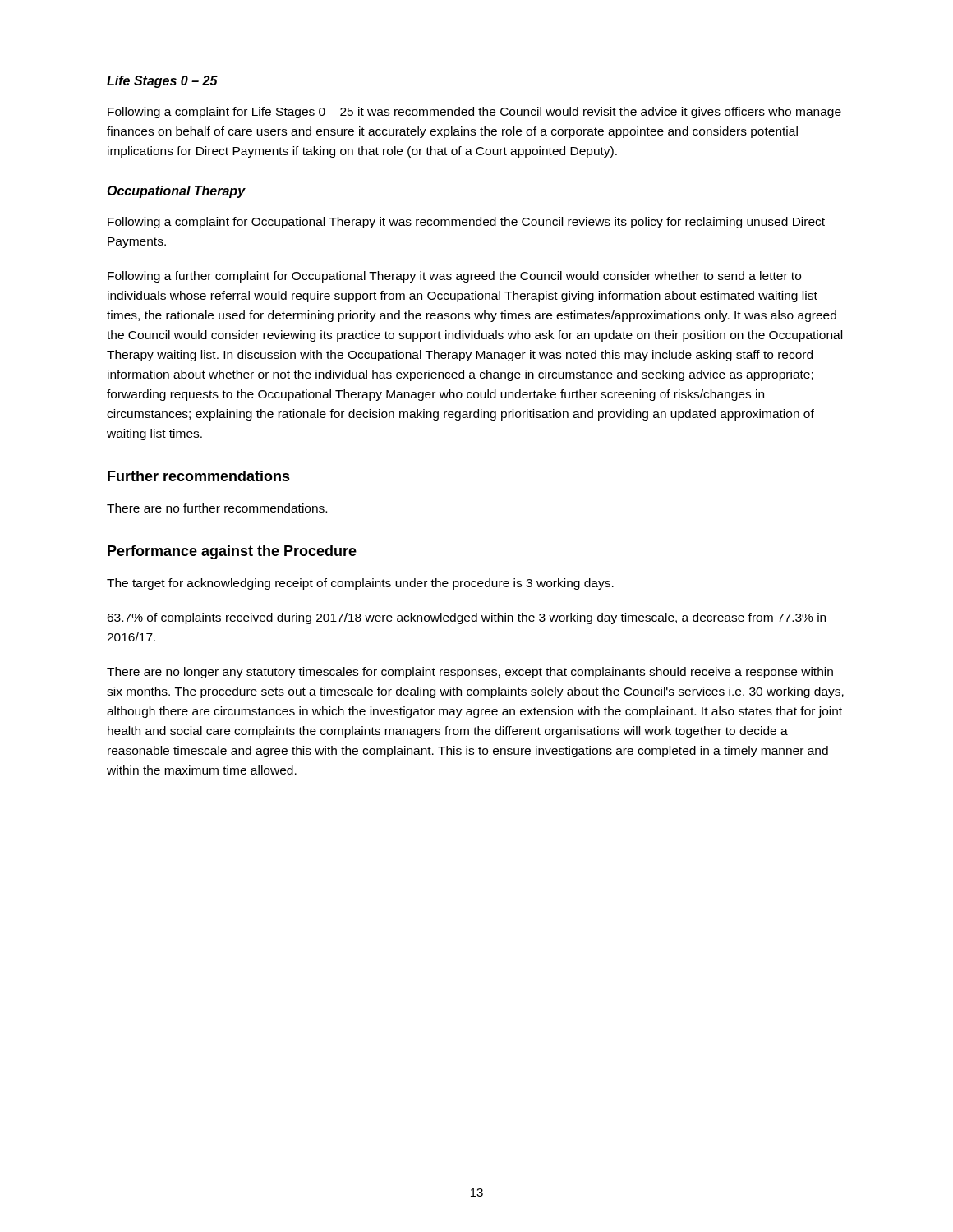Viewport: 953px width, 1232px height.
Task: Find the text block that says "The target for"
Action: [x=361, y=583]
